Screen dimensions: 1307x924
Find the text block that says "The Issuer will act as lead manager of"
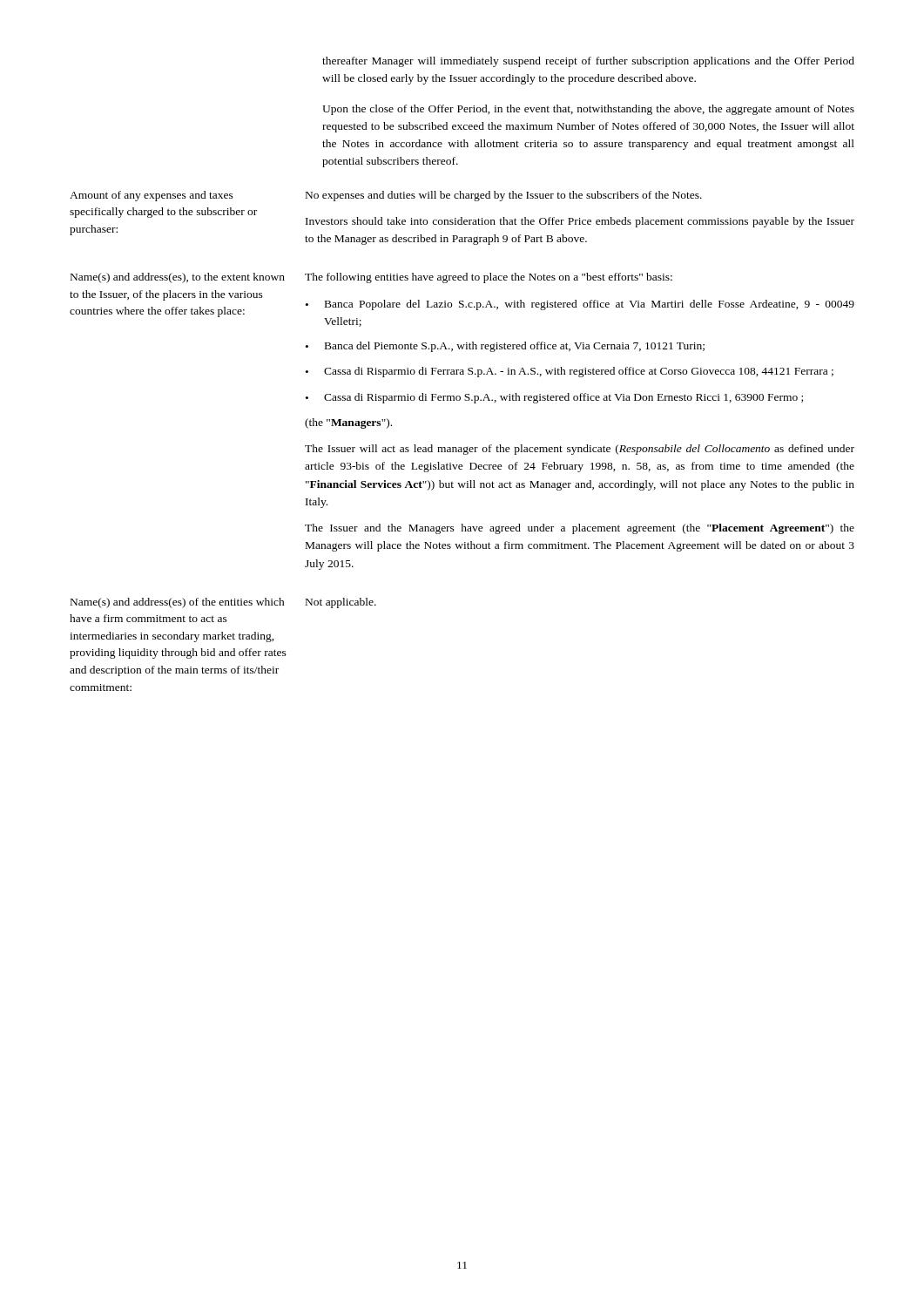pyautogui.click(x=580, y=475)
